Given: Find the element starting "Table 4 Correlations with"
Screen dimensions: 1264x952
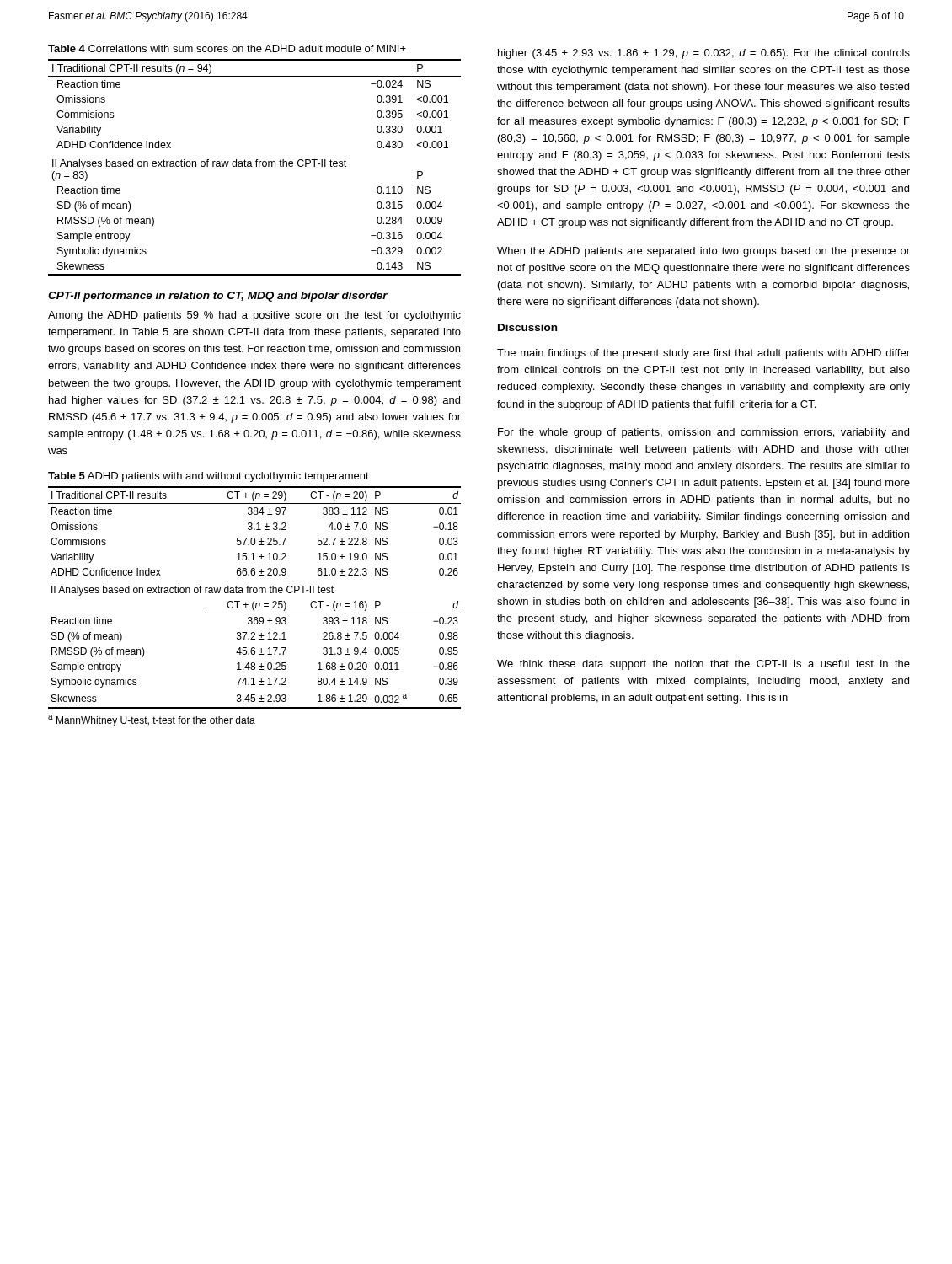Looking at the screenshot, I should [227, 48].
